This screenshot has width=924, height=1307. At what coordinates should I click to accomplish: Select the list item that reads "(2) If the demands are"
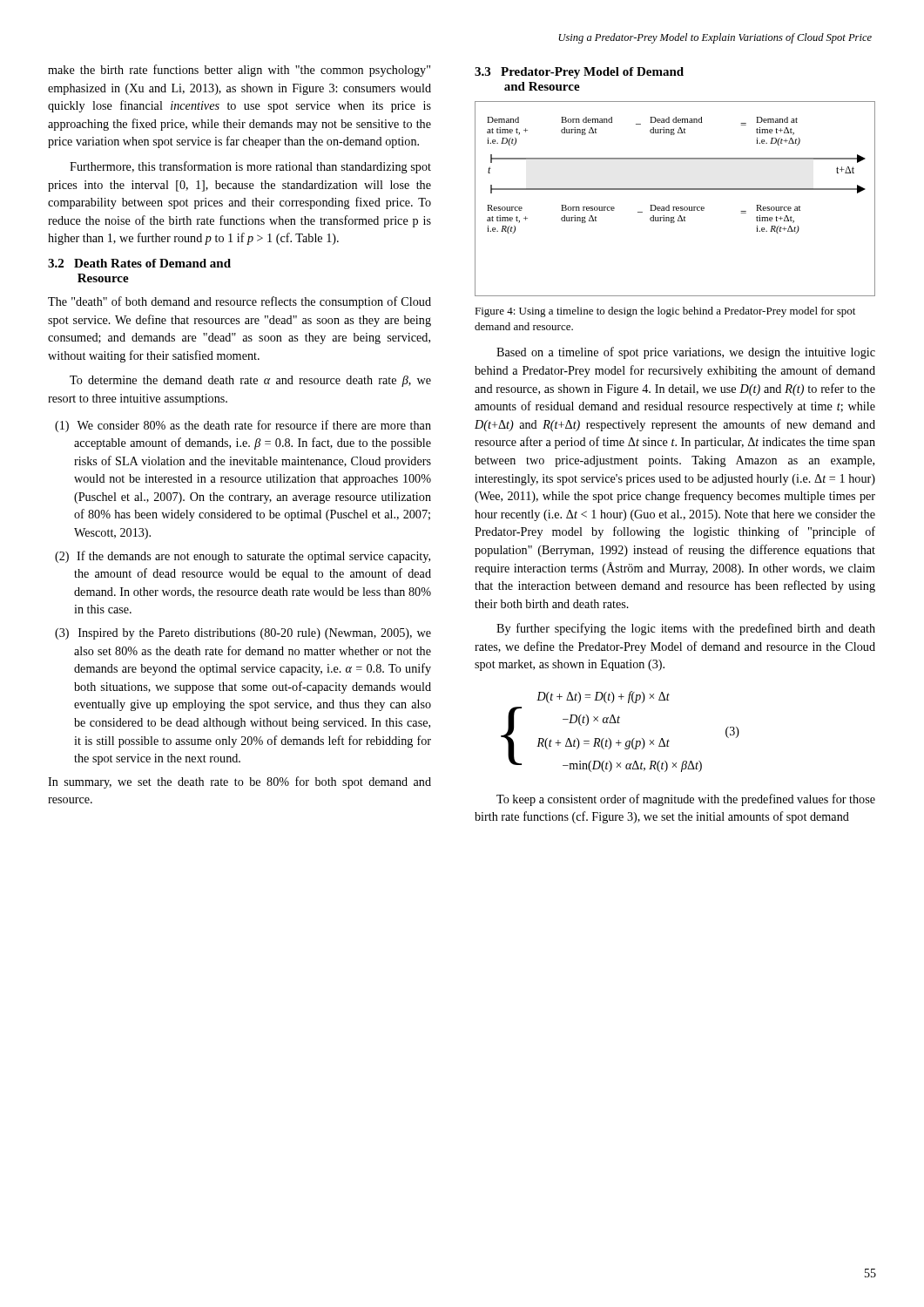coord(243,583)
